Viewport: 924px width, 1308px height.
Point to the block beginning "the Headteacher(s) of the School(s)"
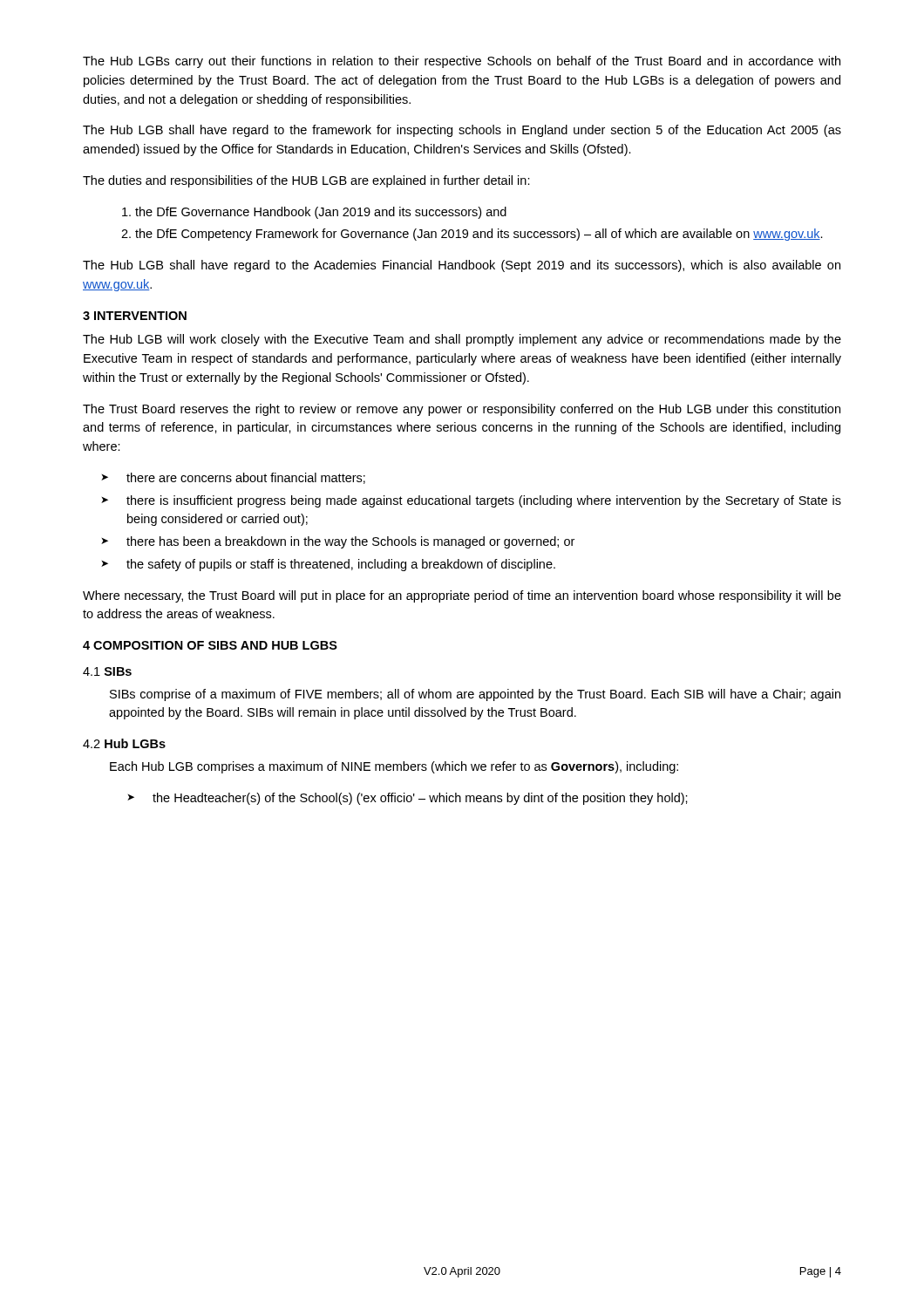click(484, 798)
